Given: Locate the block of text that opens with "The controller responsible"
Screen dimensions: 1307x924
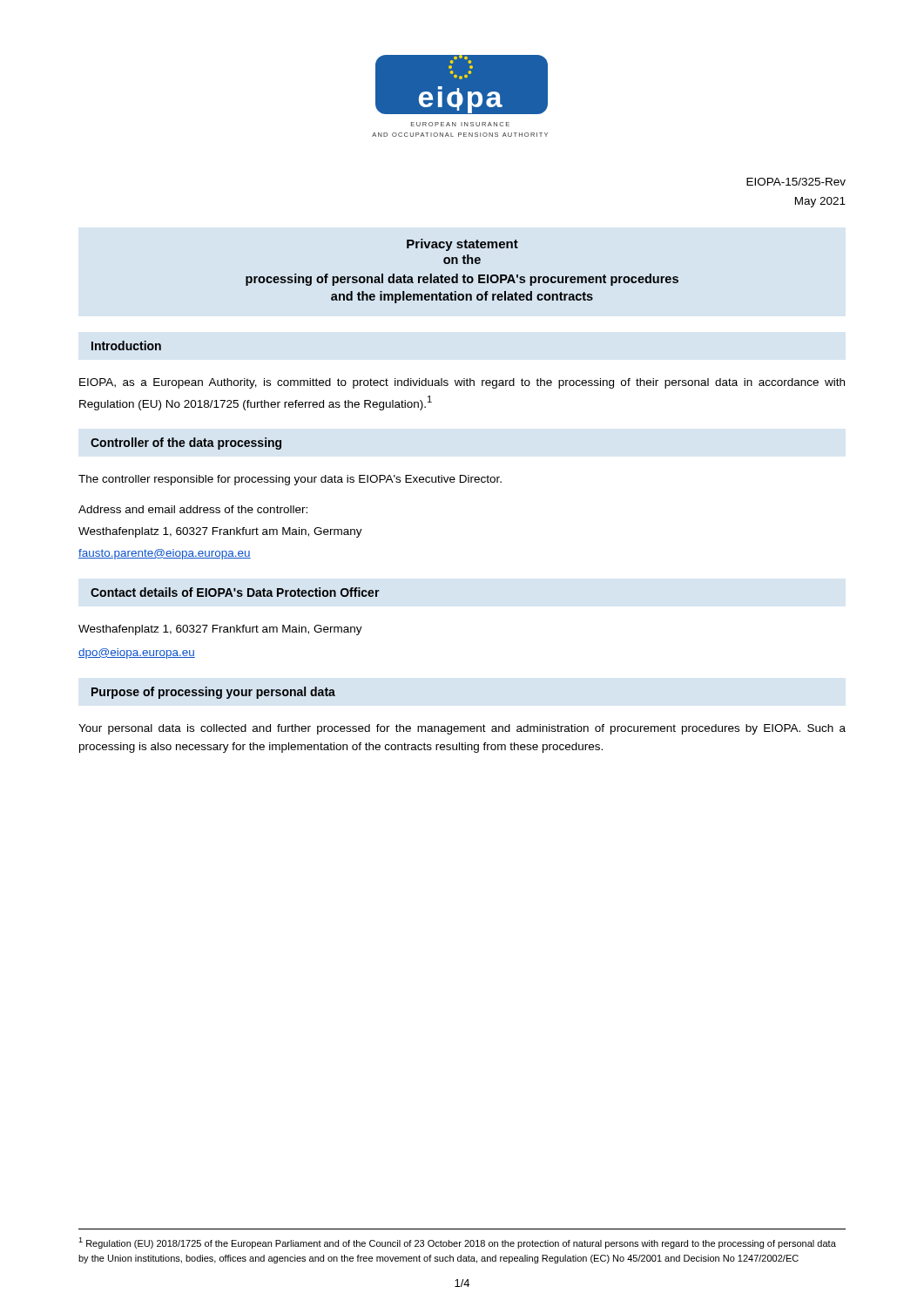Looking at the screenshot, I should [x=290, y=479].
